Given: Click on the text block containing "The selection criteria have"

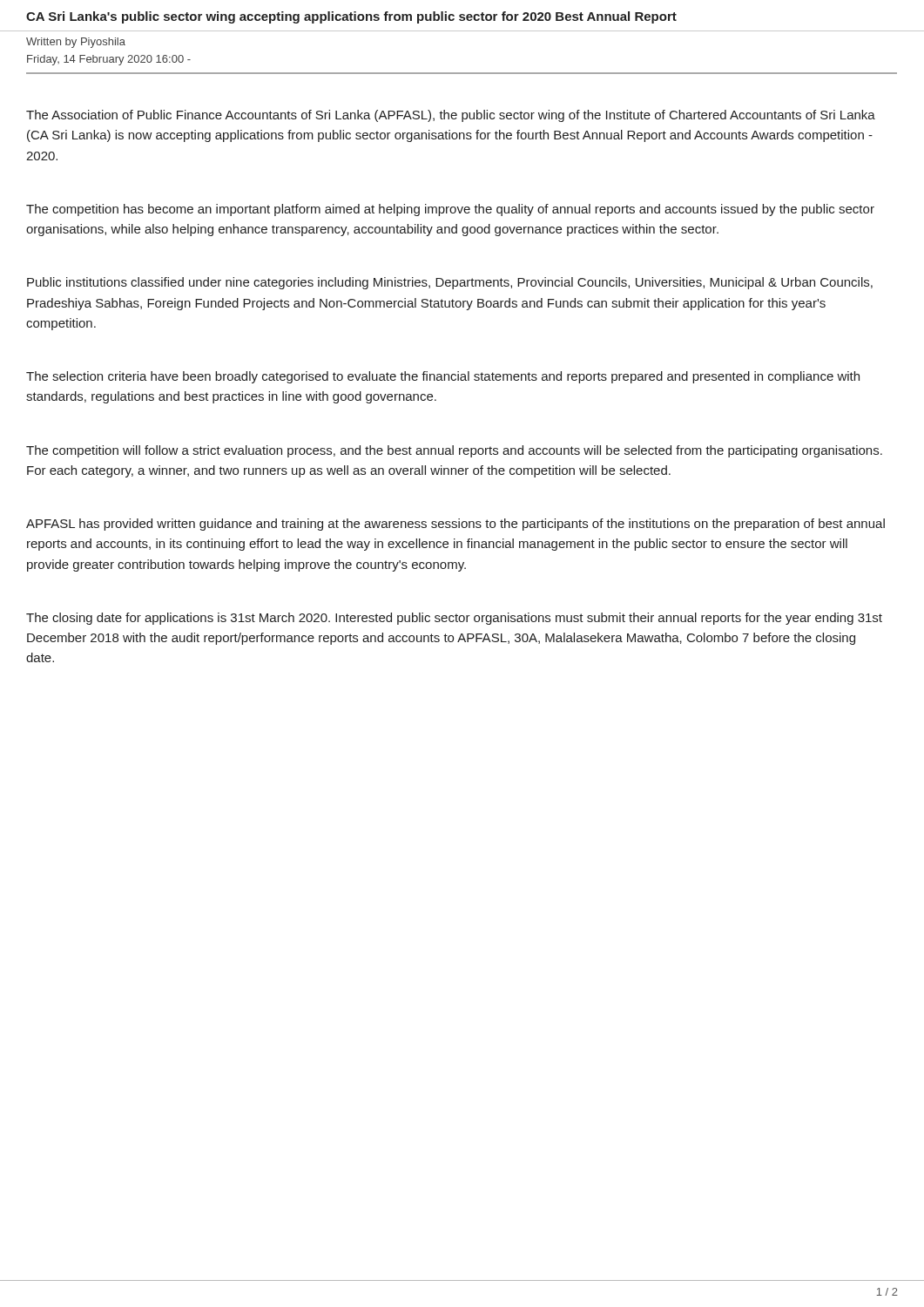Looking at the screenshot, I should pyautogui.click(x=443, y=386).
